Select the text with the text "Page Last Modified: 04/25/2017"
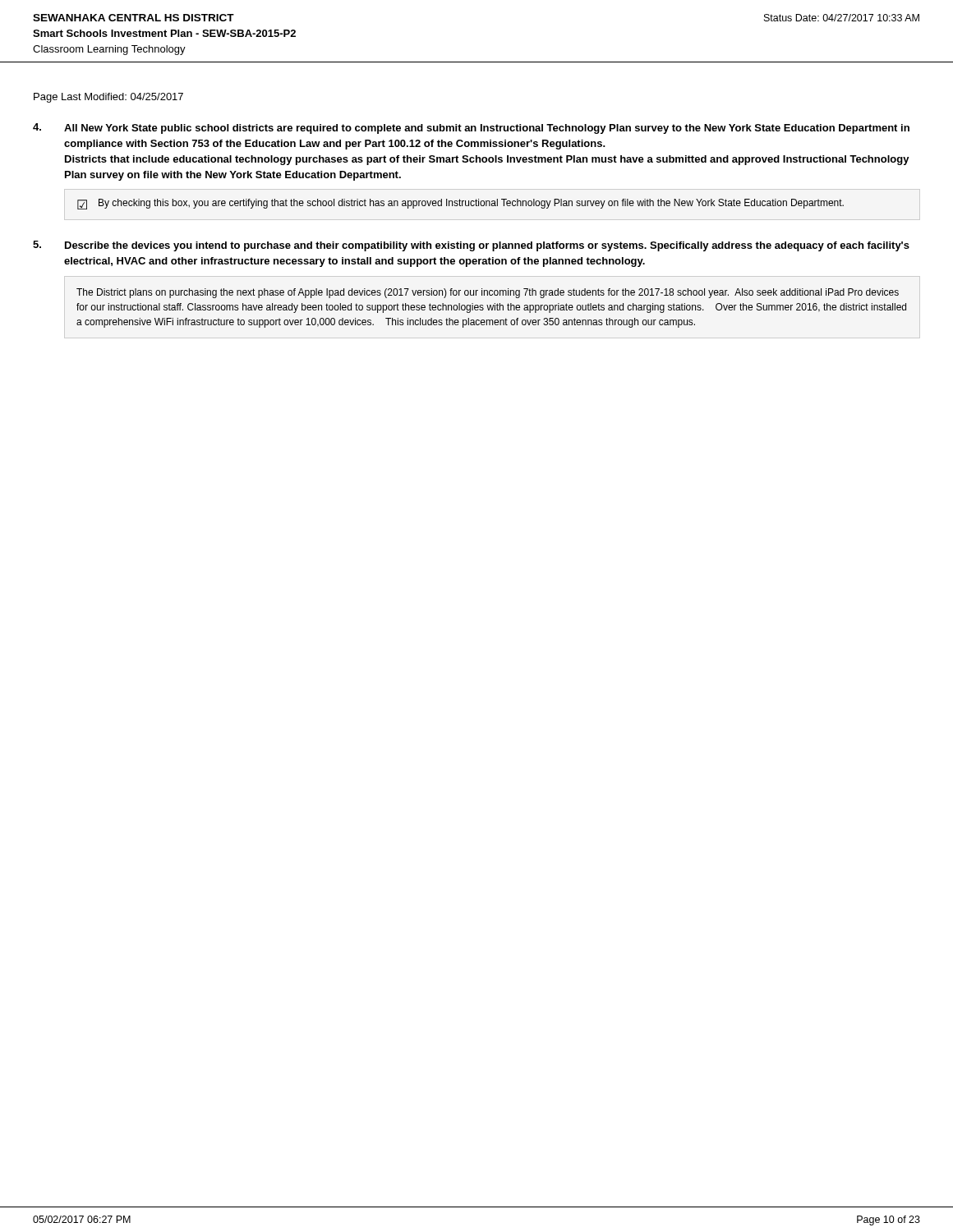The image size is (953, 1232). pyautogui.click(x=108, y=96)
